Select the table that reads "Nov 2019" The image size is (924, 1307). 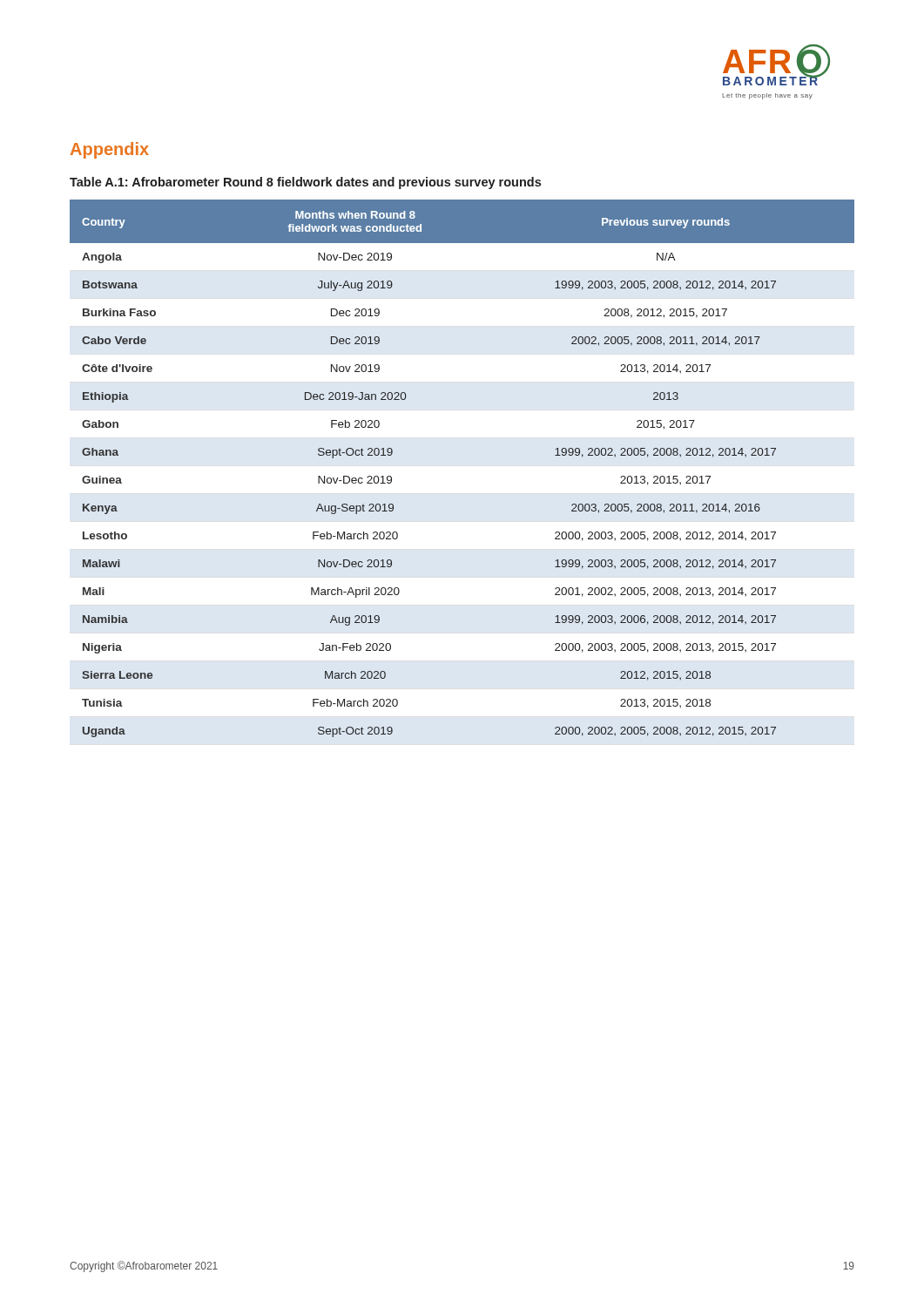(462, 472)
